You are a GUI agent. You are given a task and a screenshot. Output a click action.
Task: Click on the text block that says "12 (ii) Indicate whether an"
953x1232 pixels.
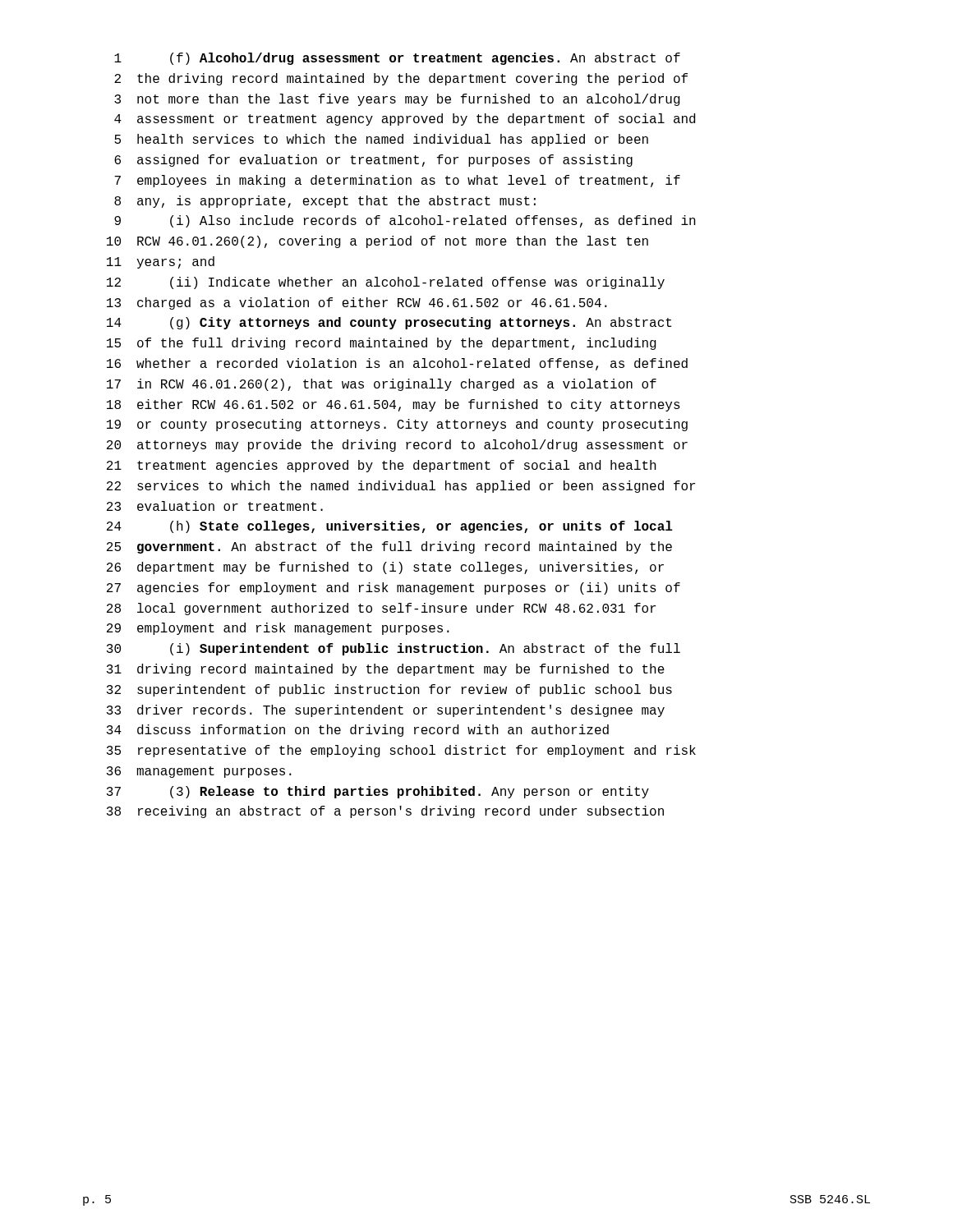tap(476, 294)
